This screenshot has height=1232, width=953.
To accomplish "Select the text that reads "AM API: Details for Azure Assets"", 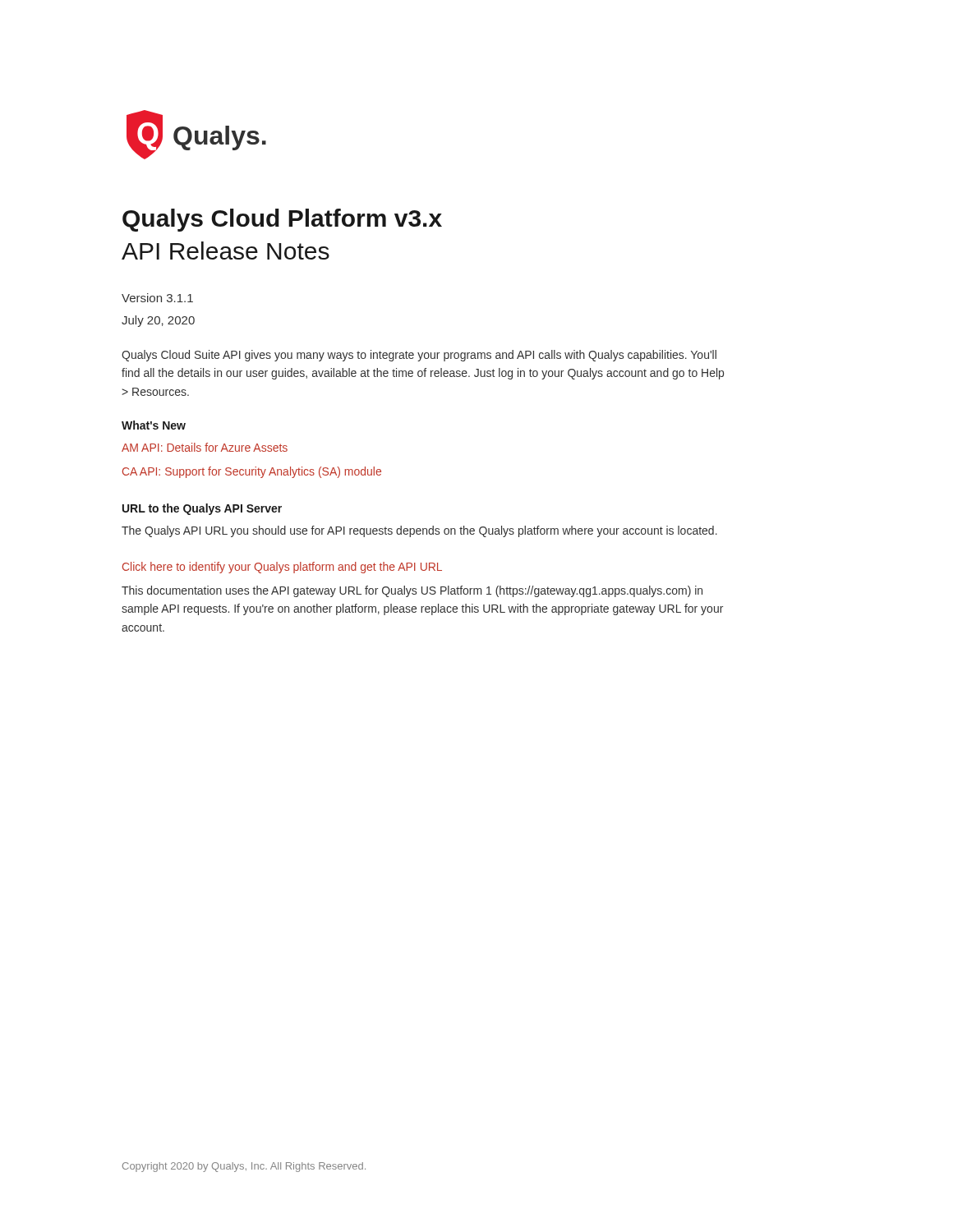I will [205, 447].
